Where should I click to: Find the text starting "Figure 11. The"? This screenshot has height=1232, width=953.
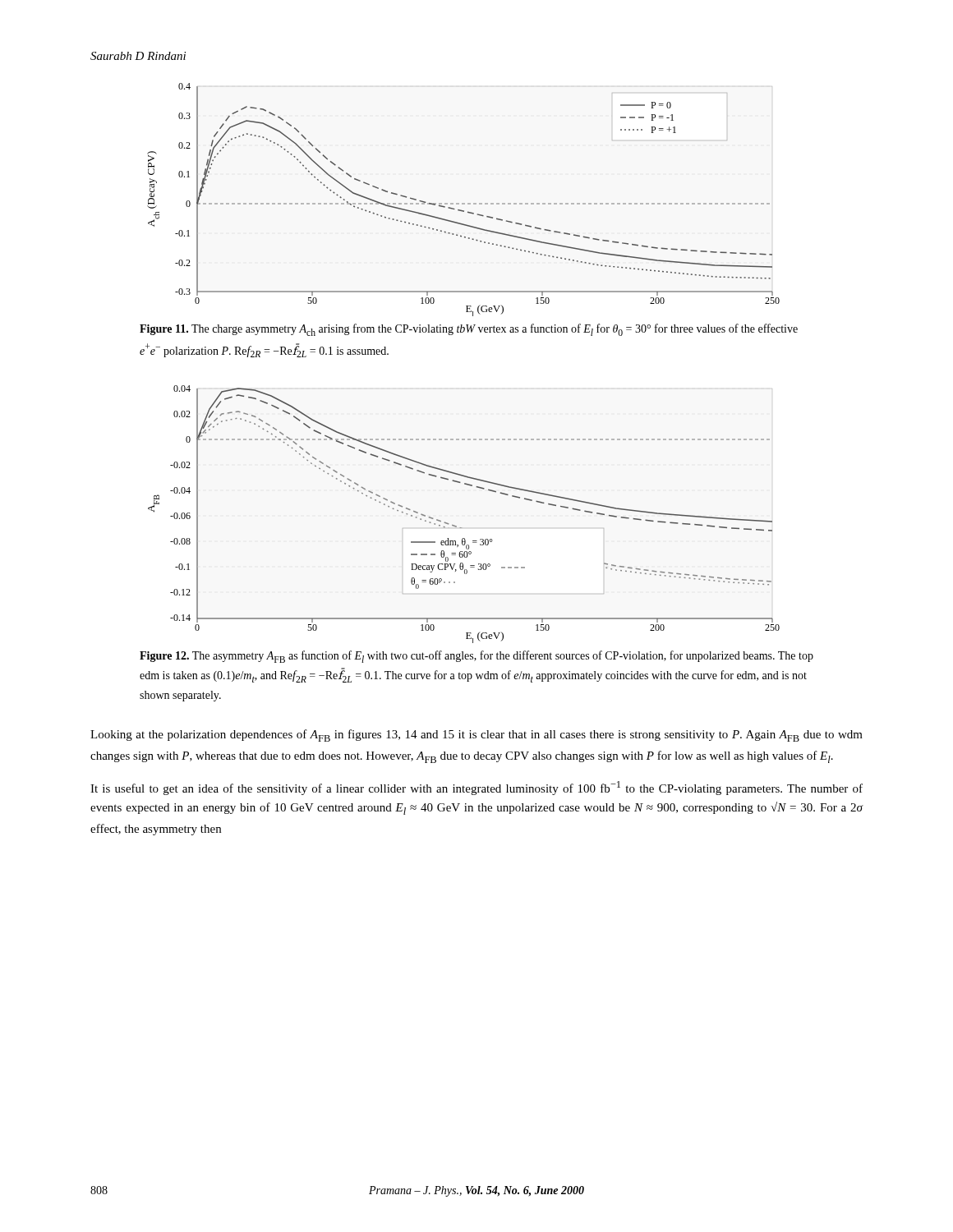(x=469, y=341)
